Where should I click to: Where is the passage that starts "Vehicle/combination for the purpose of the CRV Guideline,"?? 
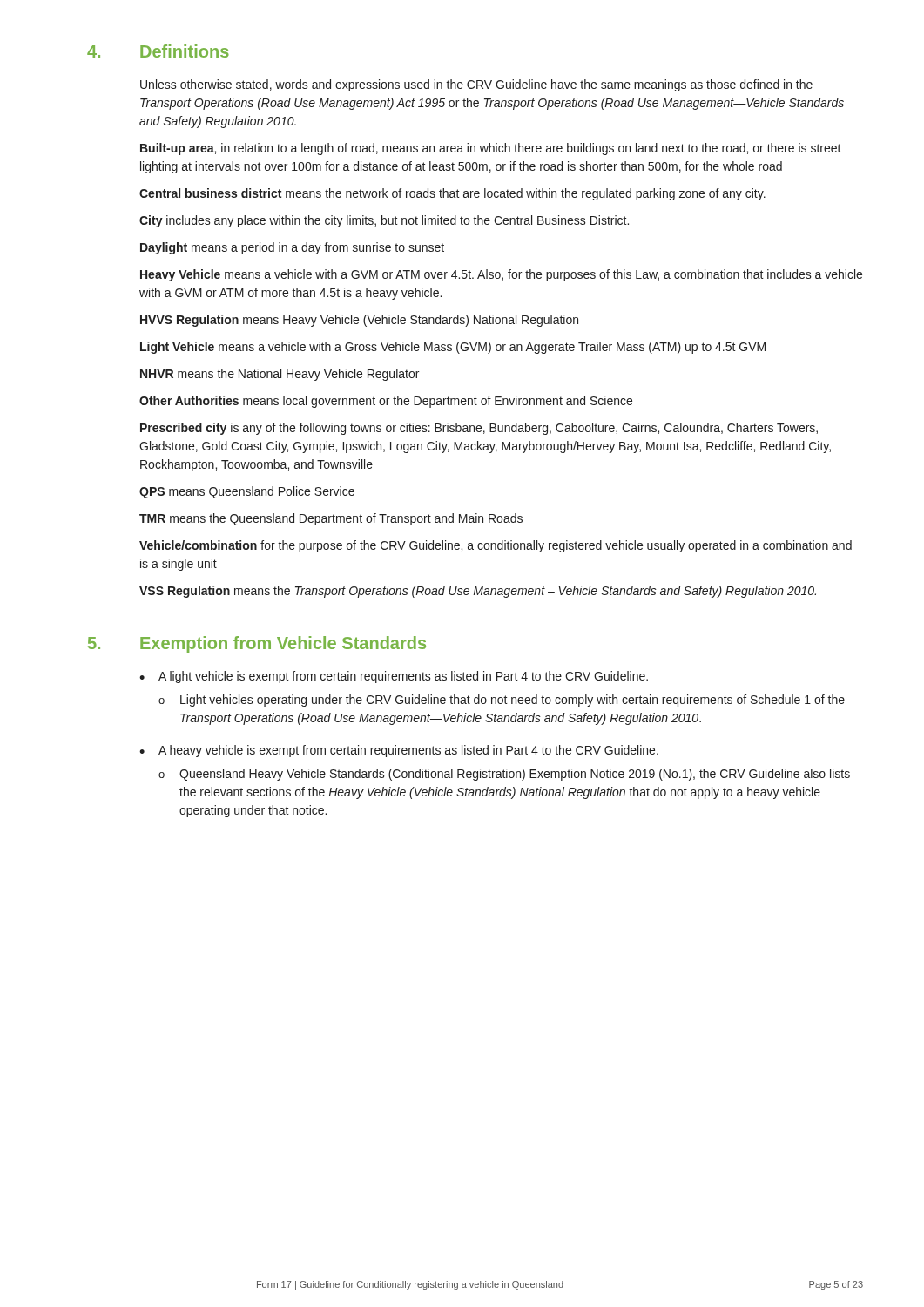pyautogui.click(x=496, y=555)
